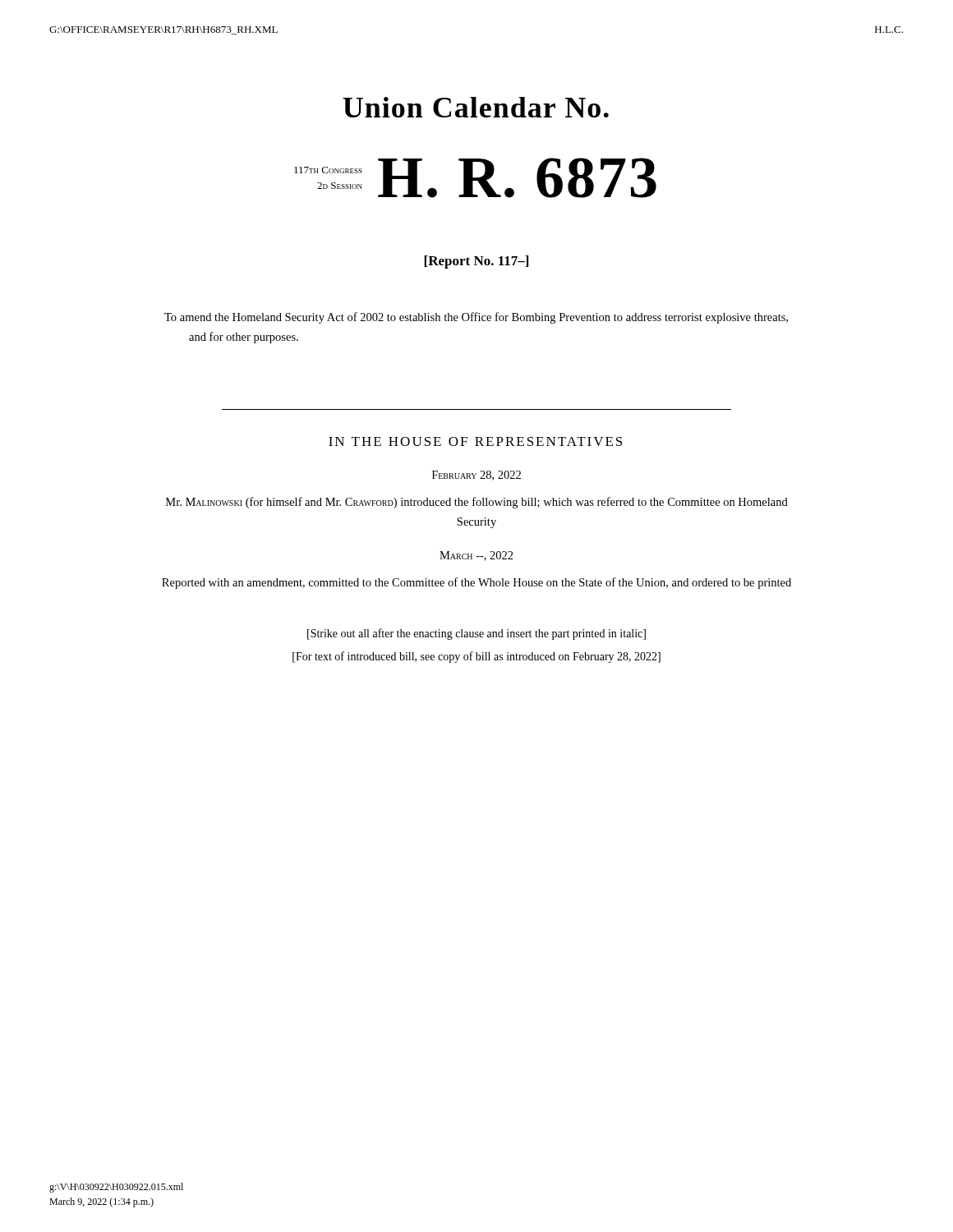Click on the text starting "Mr. Malinowski (for himself and"
This screenshot has width=953, height=1232.
pos(476,512)
